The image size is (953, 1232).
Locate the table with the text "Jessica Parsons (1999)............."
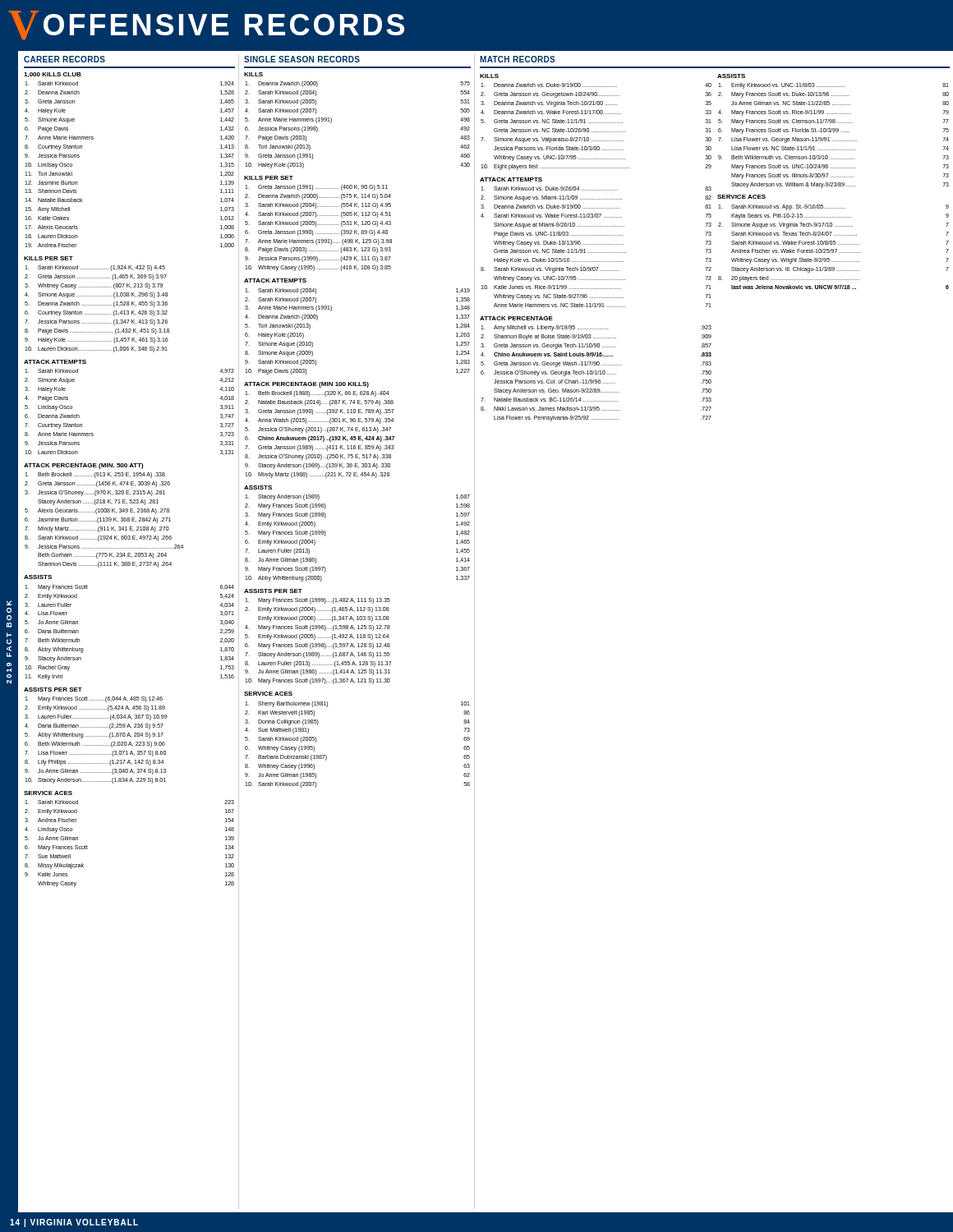pos(357,228)
